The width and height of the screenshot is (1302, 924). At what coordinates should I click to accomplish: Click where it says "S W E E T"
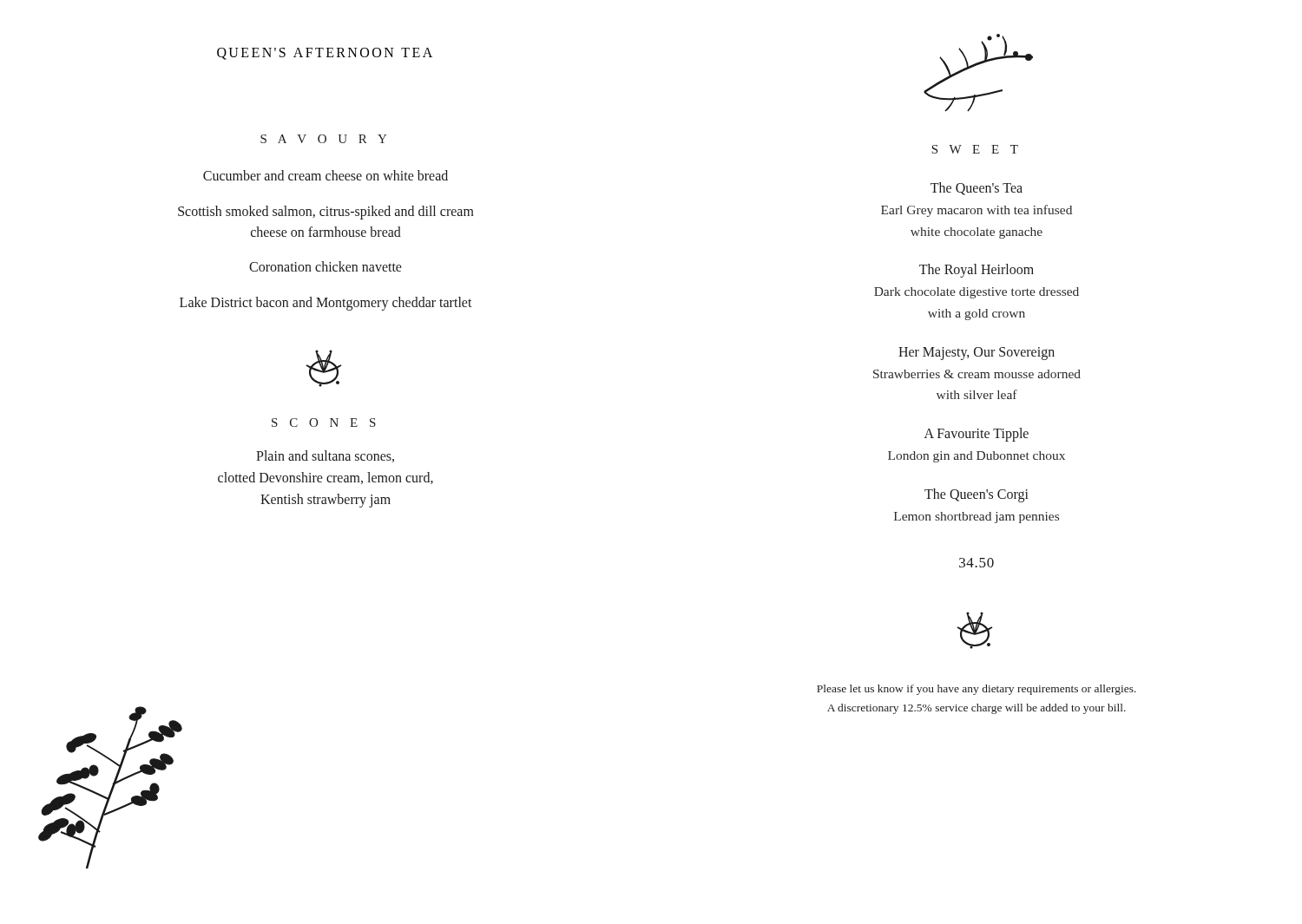coord(976,149)
